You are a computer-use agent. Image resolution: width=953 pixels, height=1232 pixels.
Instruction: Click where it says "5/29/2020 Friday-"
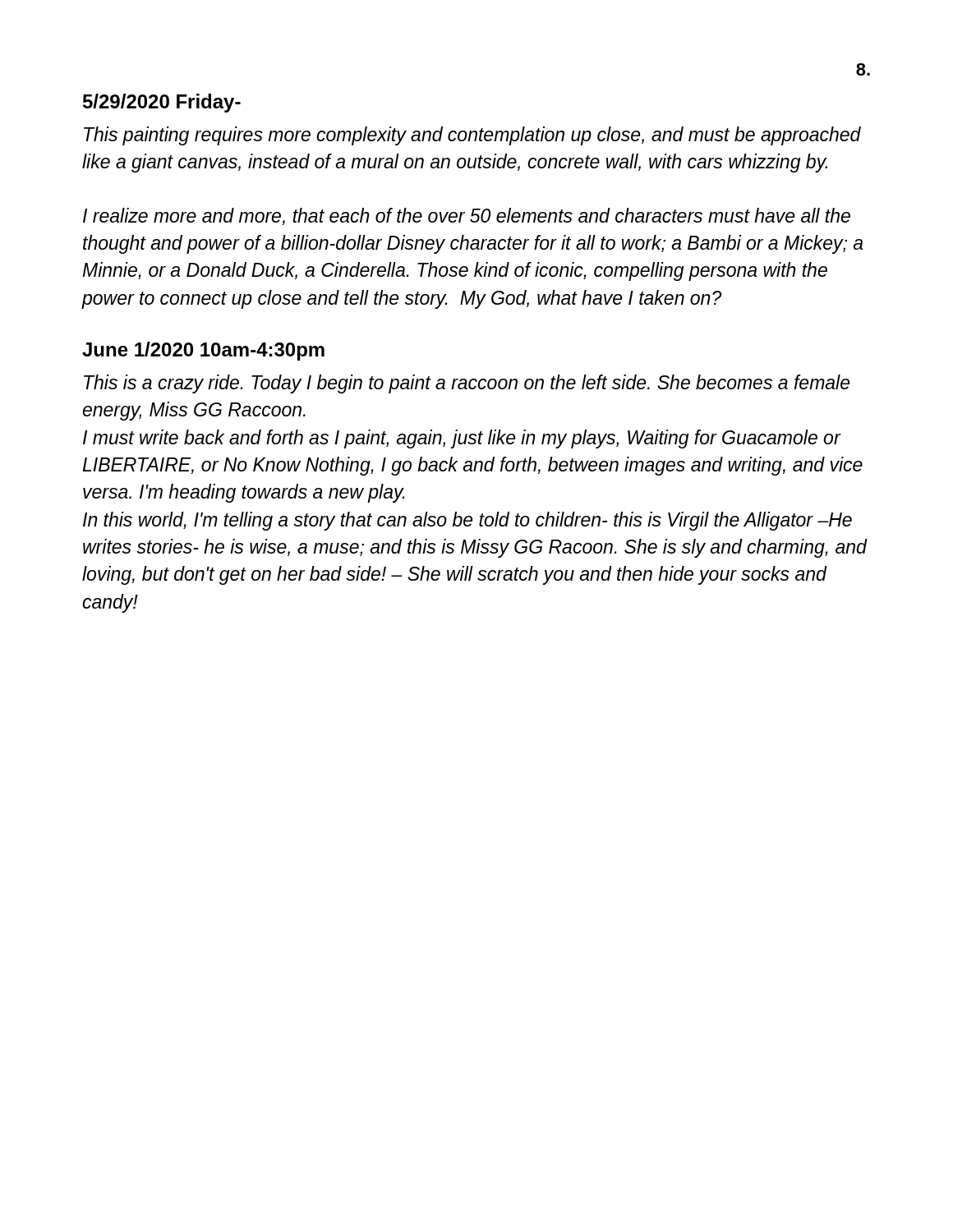coord(162,101)
